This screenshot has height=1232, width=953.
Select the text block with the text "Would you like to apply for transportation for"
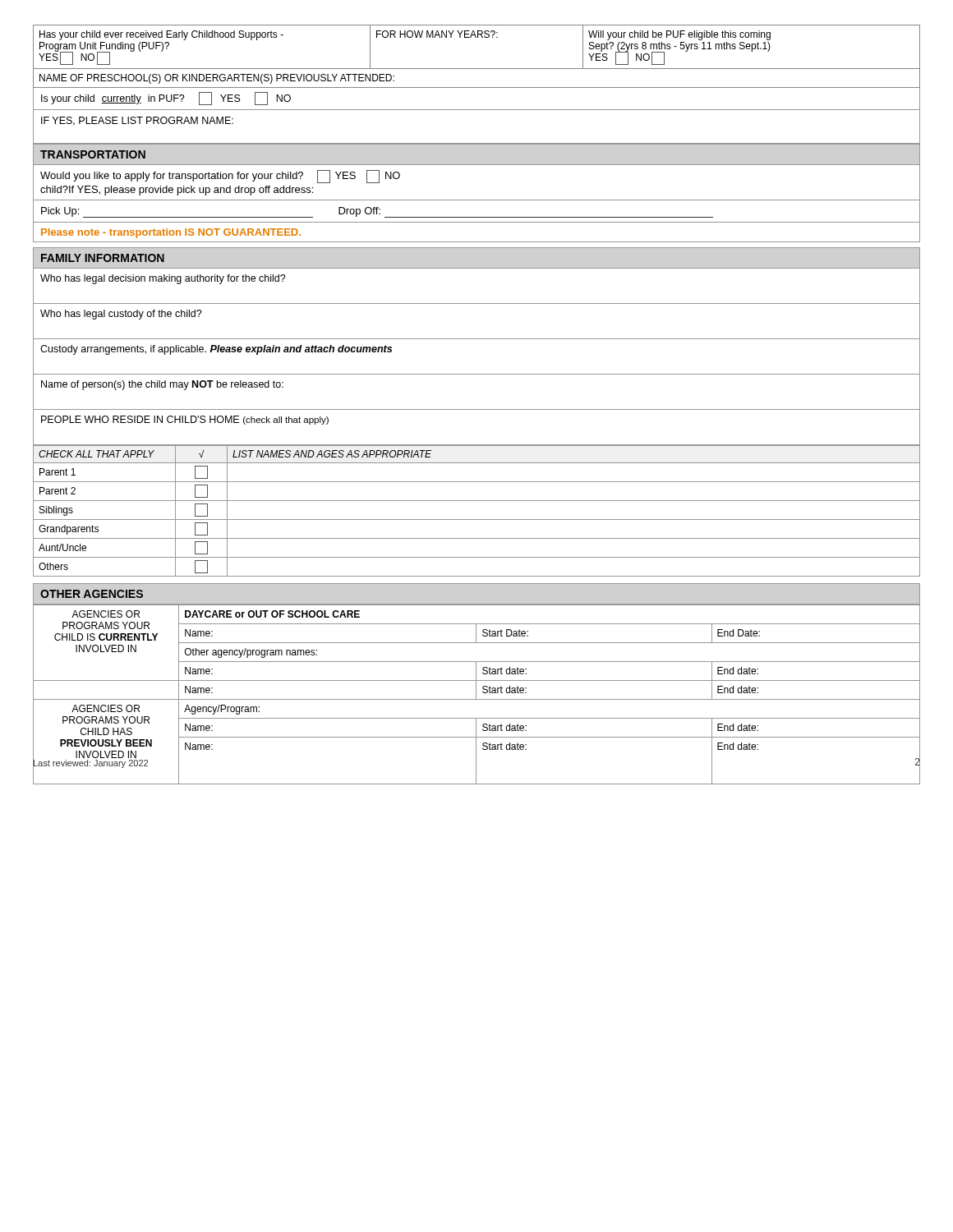476,204
